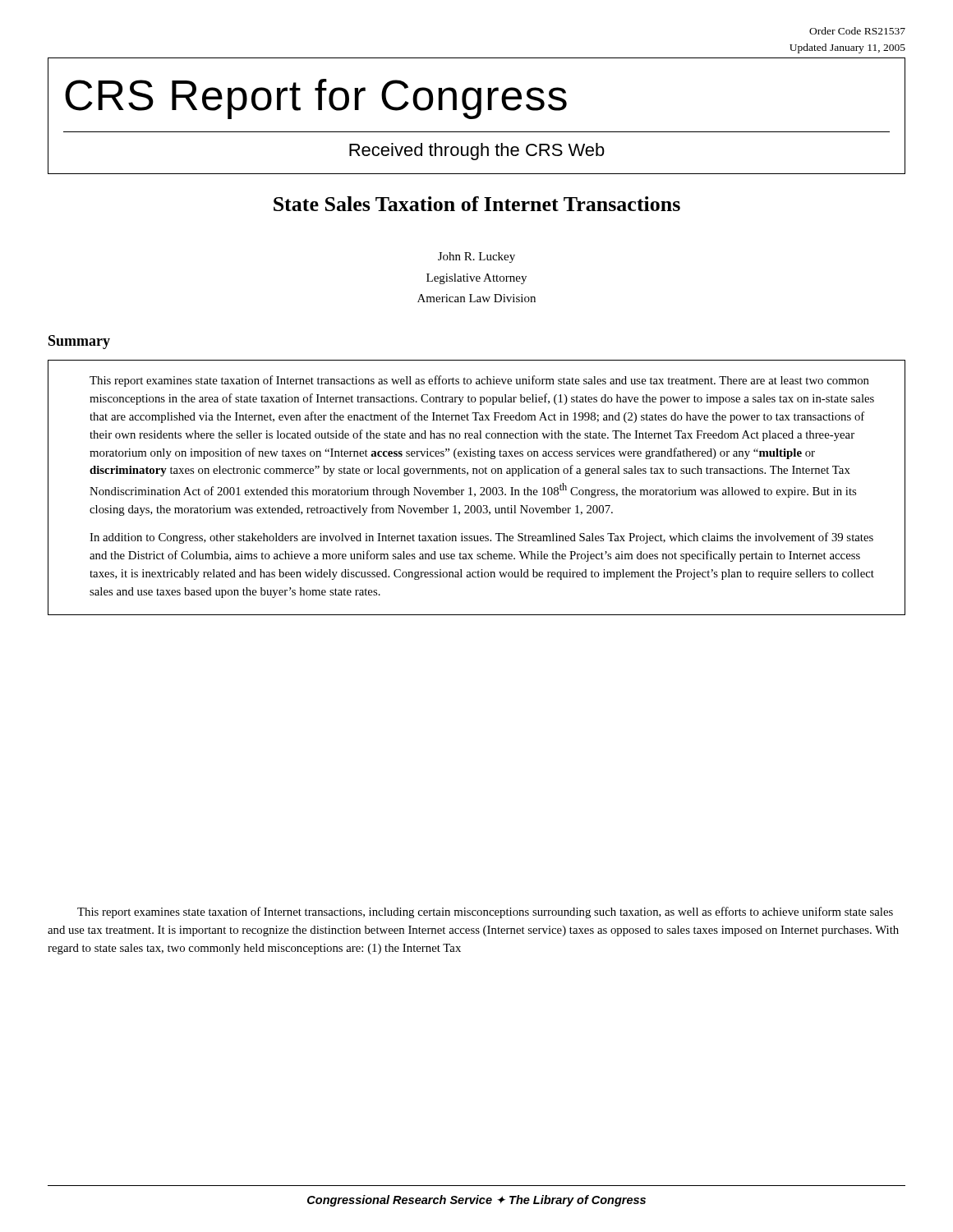Click on the text block starting "State Sales Taxation of Internet Transactions"
This screenshot has width=953, height=1232.
point(476,204)
